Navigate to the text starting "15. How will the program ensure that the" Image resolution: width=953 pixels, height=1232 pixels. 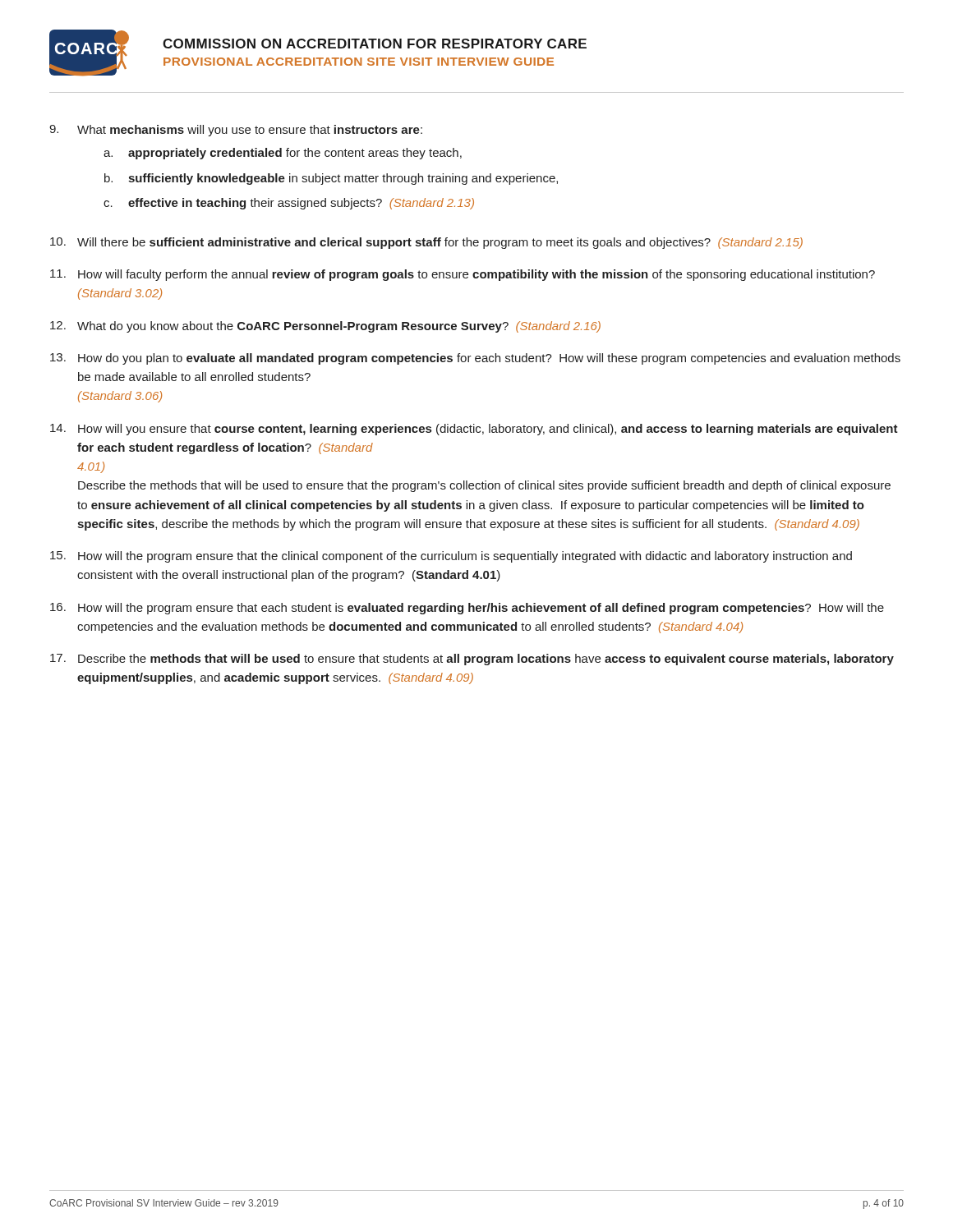click(476, 565)
